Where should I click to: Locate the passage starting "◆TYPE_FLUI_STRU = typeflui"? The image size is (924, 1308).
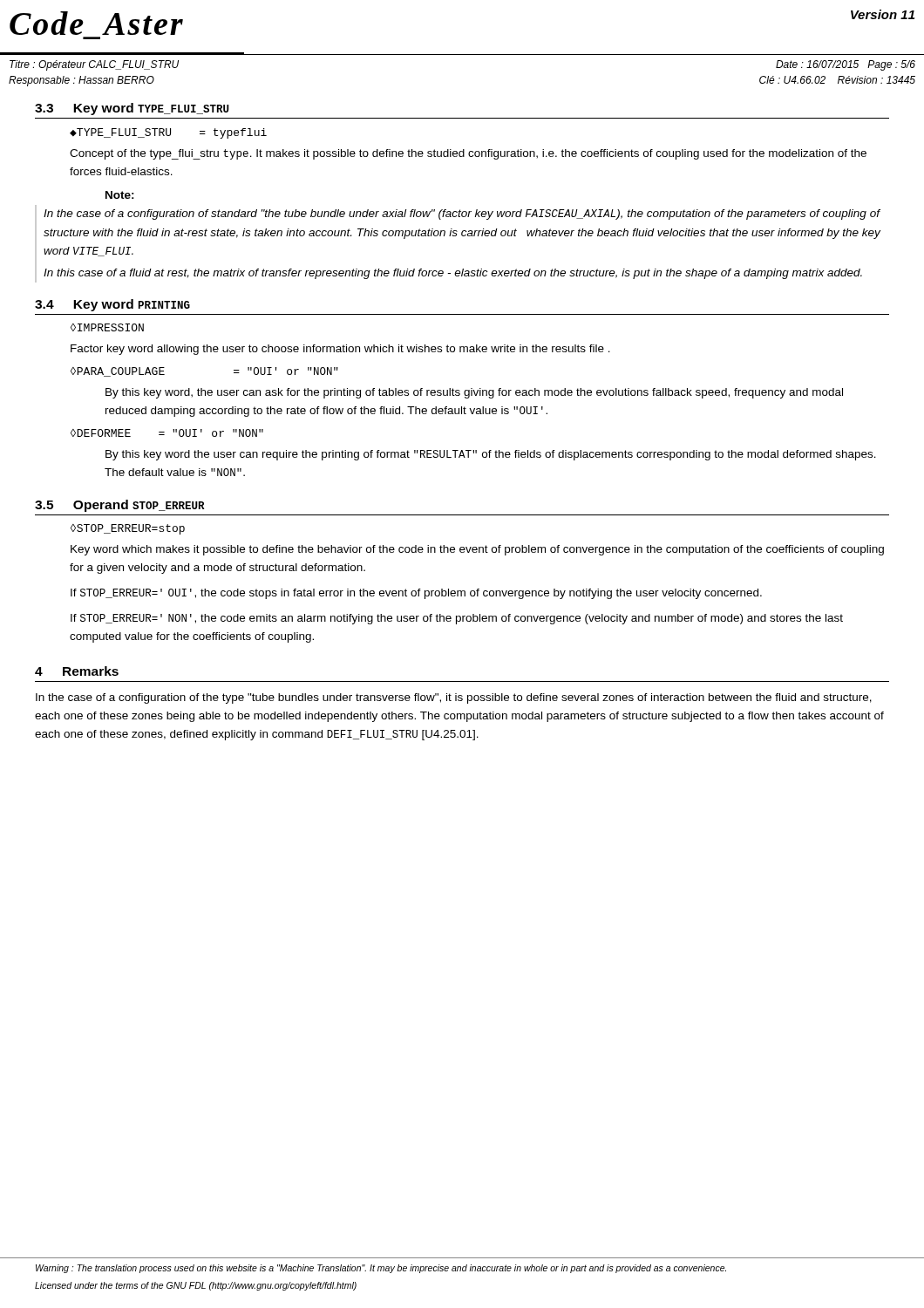(168, 133)
